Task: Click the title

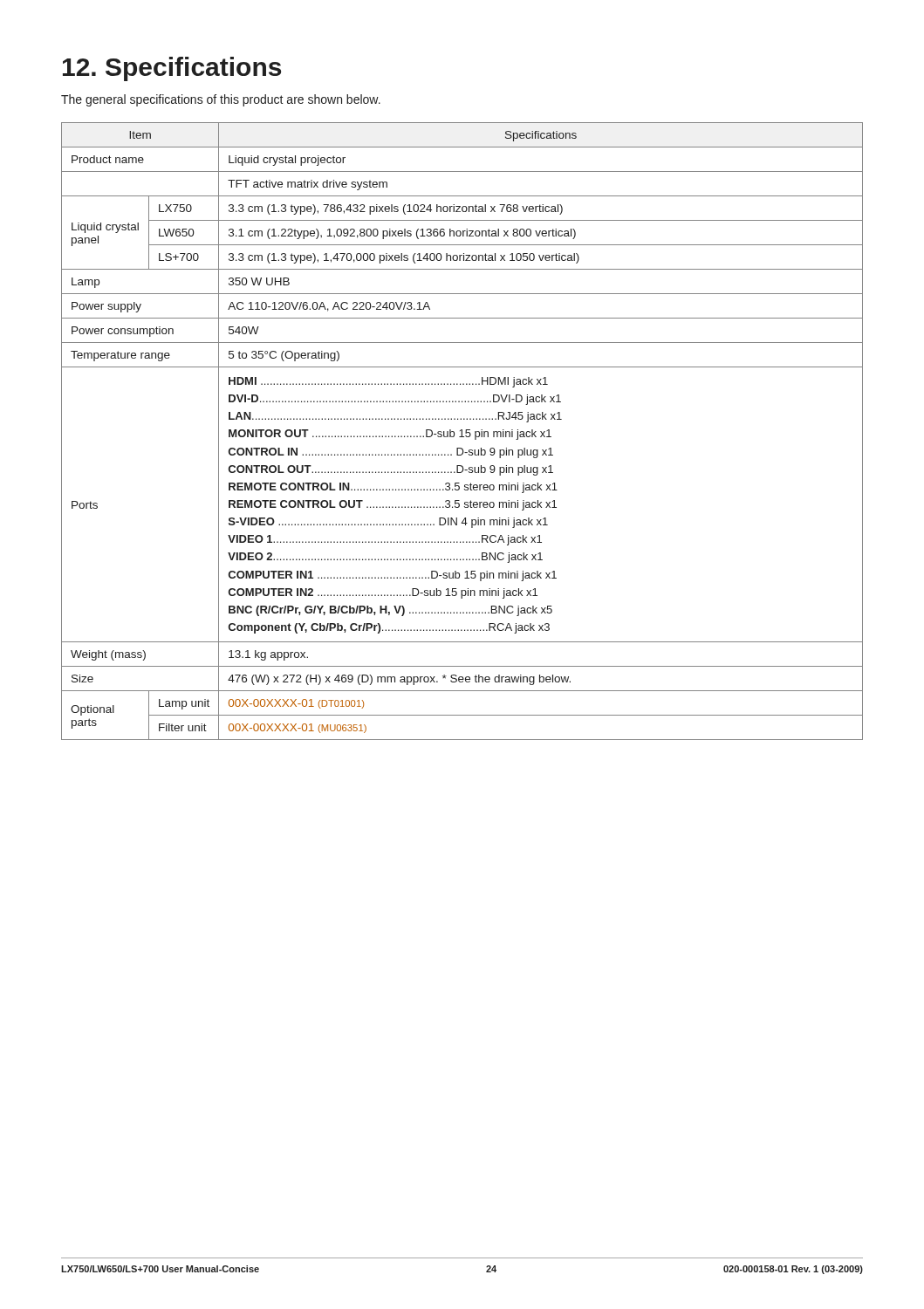Action: pyautogui.click(x=462, y=67)
